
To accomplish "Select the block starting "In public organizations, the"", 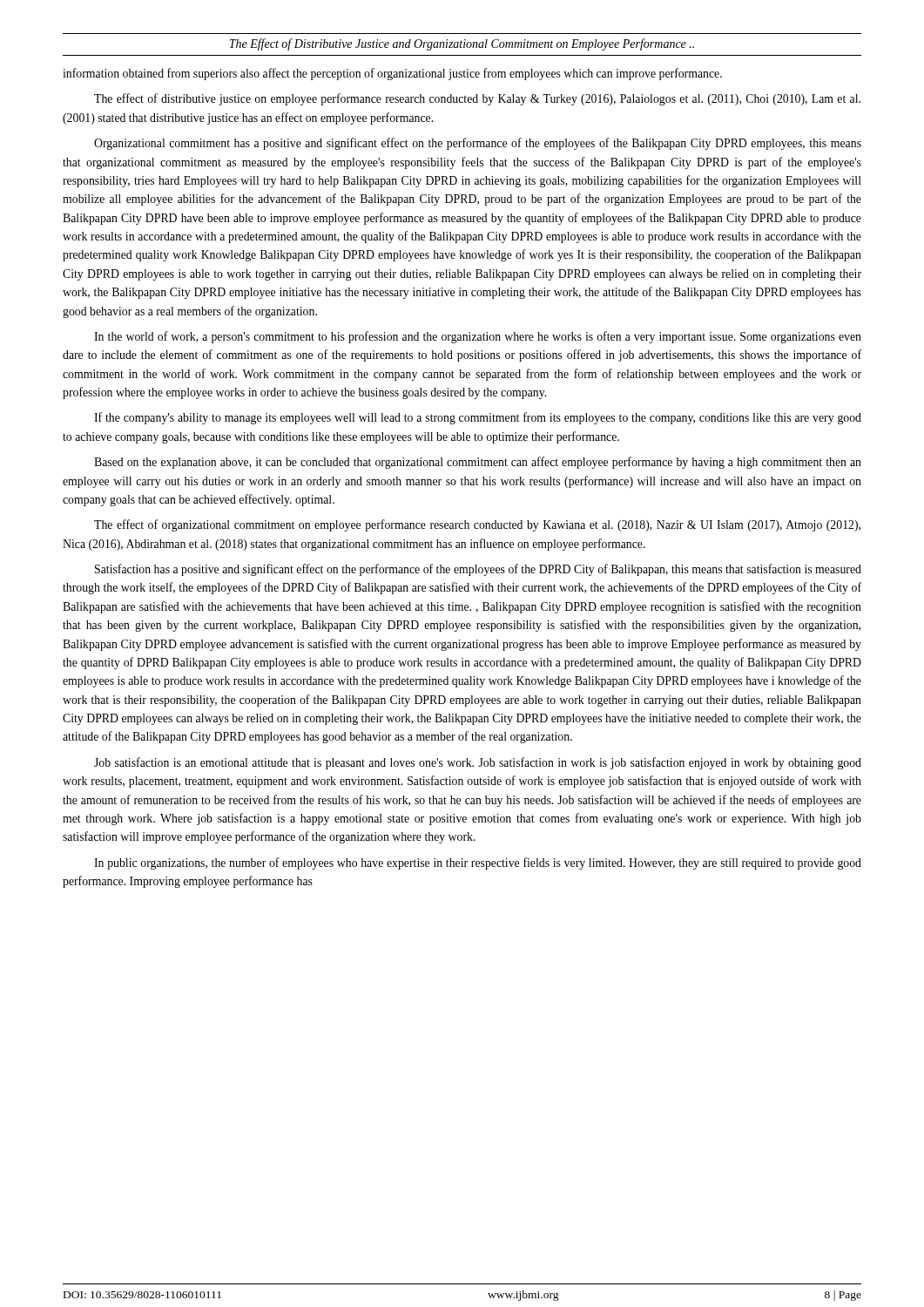I will pyautogui.click(x=462, y=872).
